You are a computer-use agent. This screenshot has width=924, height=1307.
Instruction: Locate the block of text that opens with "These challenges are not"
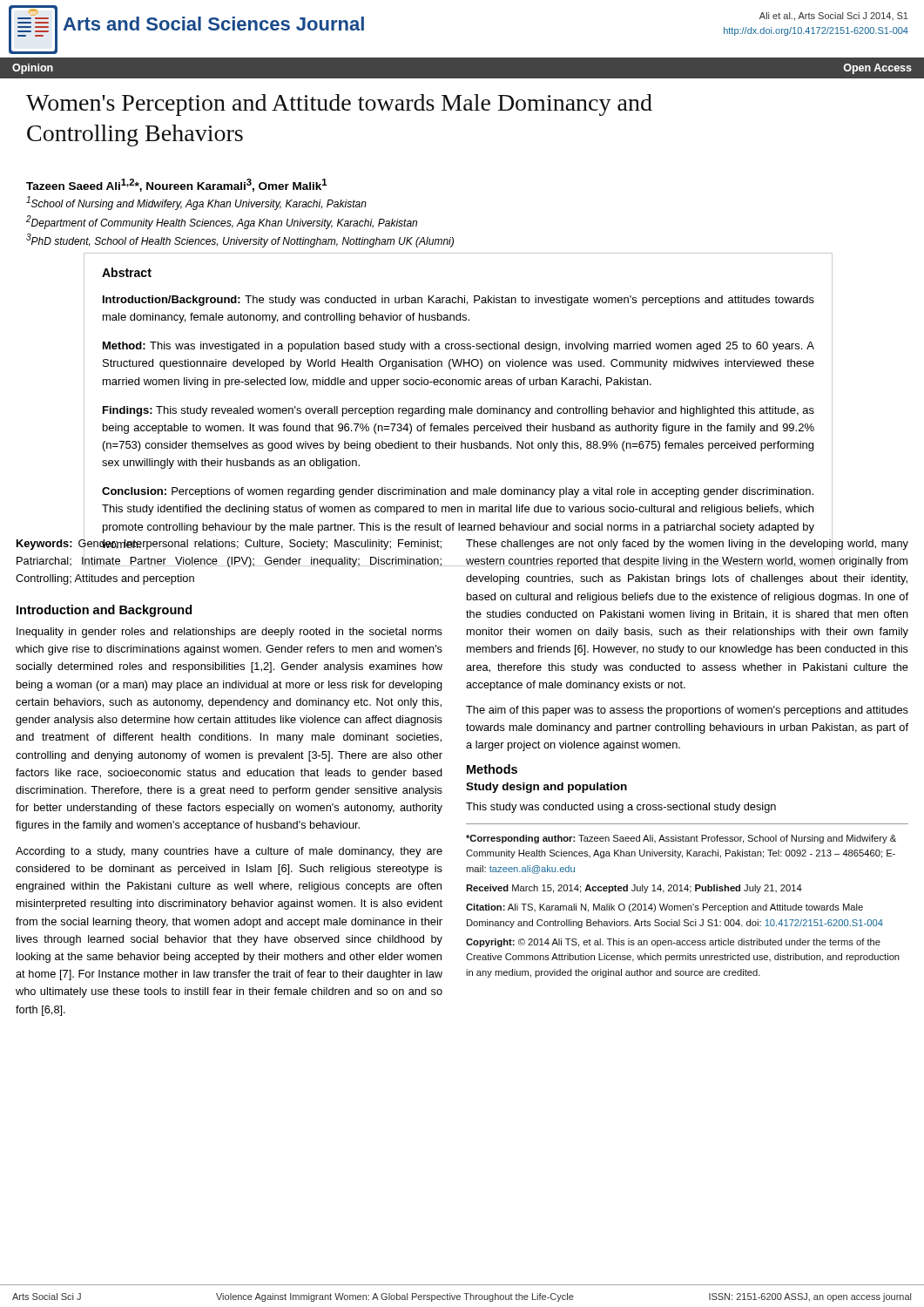[x=687, y=614]
